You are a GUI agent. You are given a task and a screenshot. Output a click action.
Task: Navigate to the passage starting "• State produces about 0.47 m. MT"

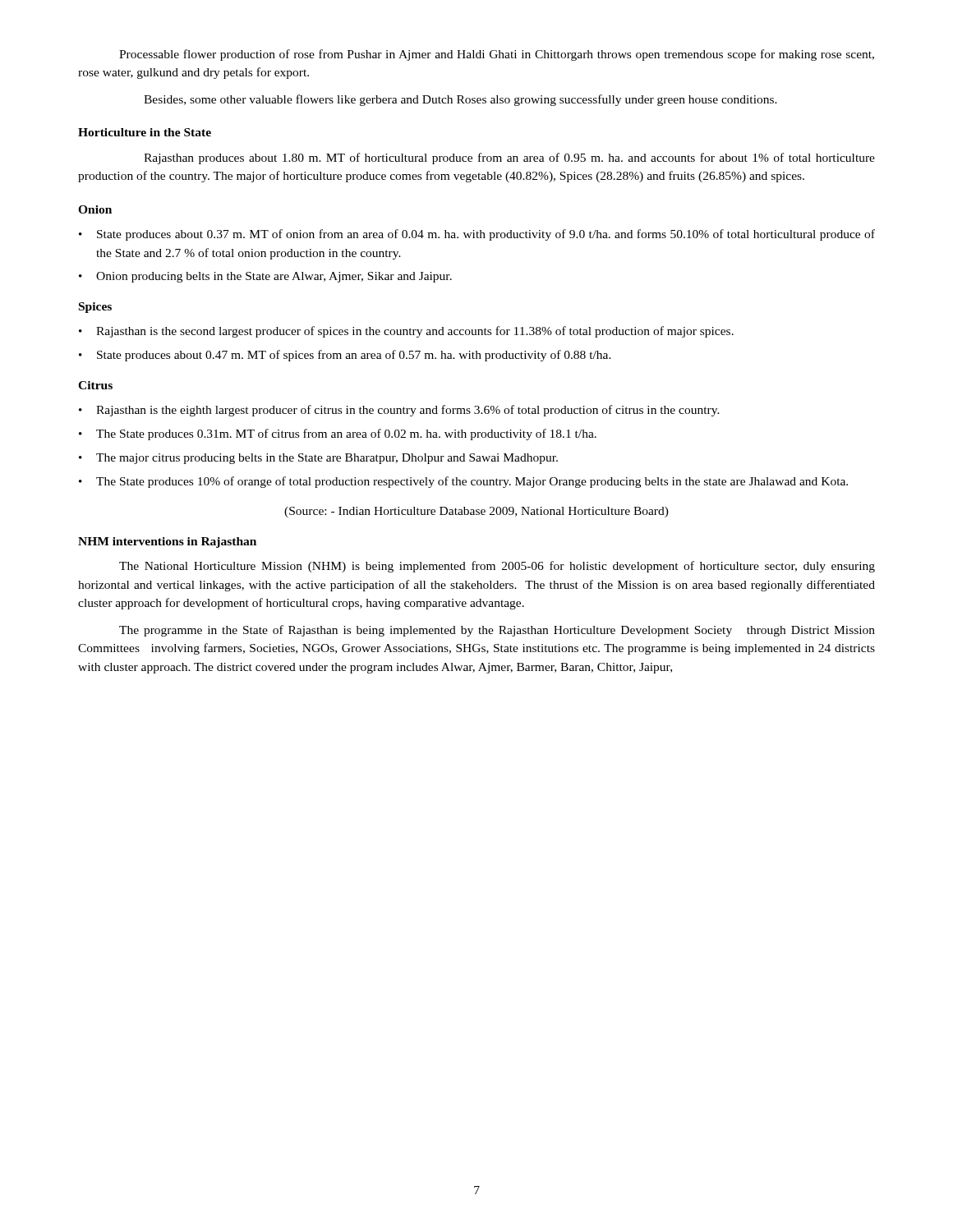(x=476, y=355)
